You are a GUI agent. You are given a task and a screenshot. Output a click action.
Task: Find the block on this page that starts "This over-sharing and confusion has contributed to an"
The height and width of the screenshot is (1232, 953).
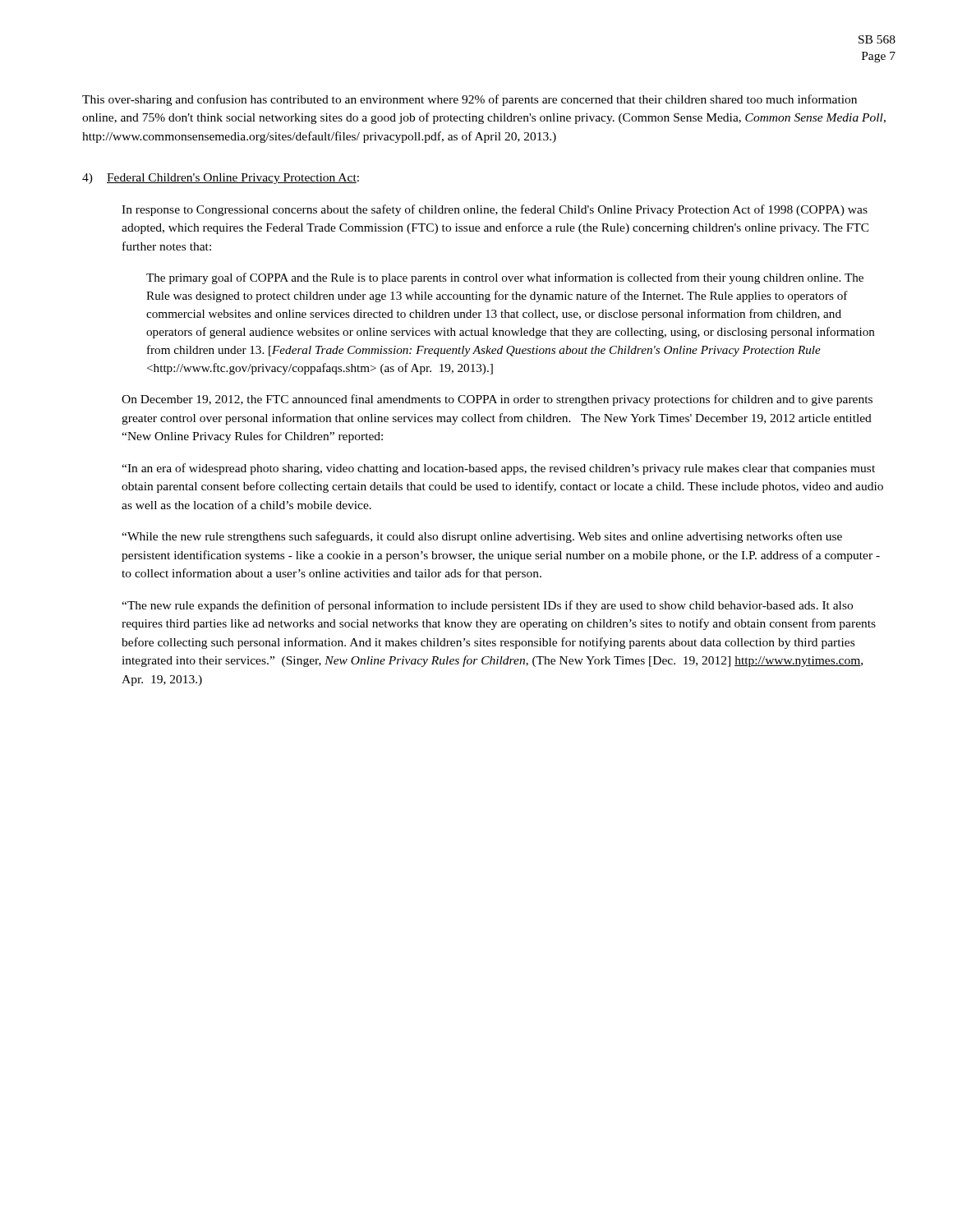click(x=484, y=117)
